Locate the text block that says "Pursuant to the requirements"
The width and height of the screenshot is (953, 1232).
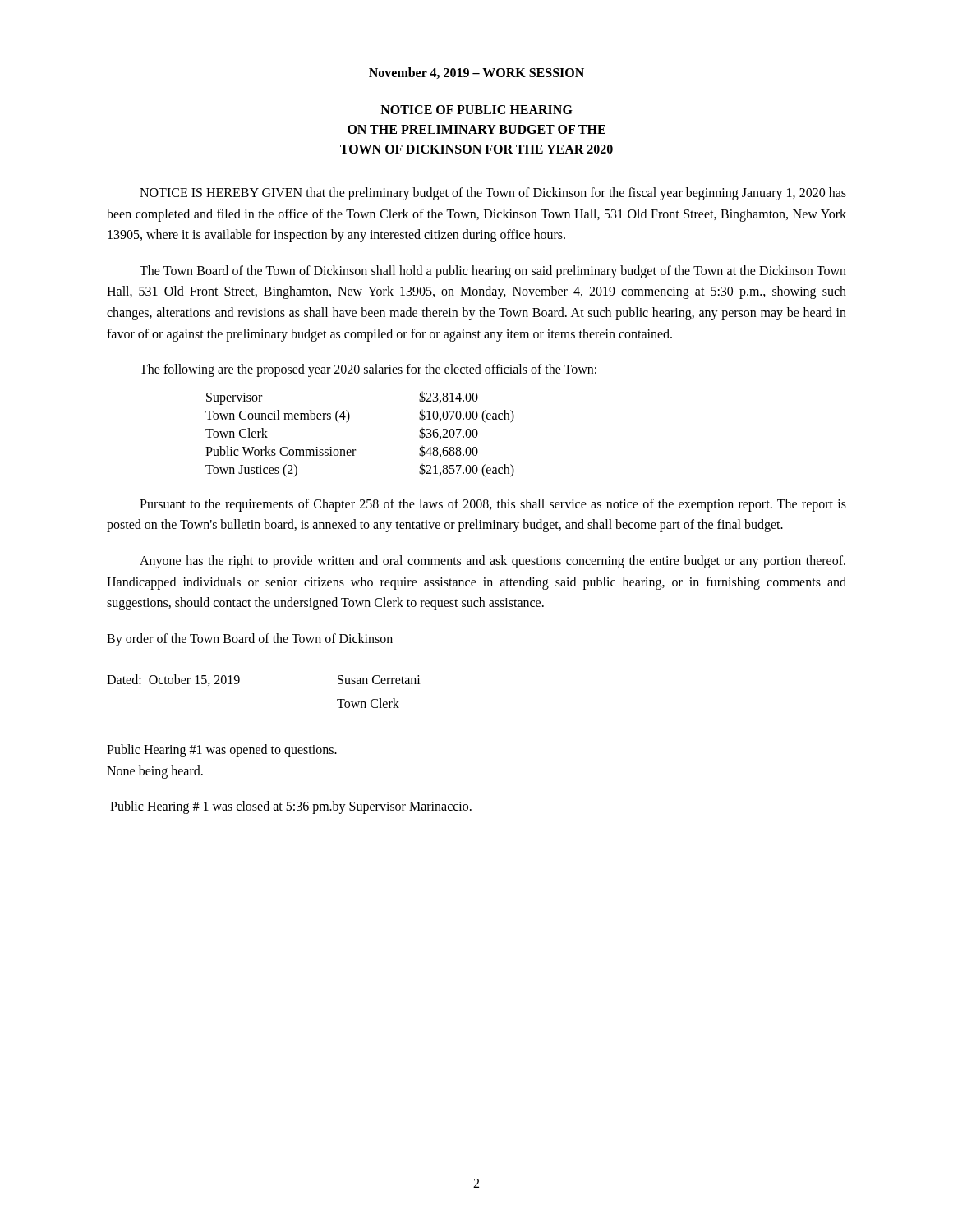coord(476,514)
